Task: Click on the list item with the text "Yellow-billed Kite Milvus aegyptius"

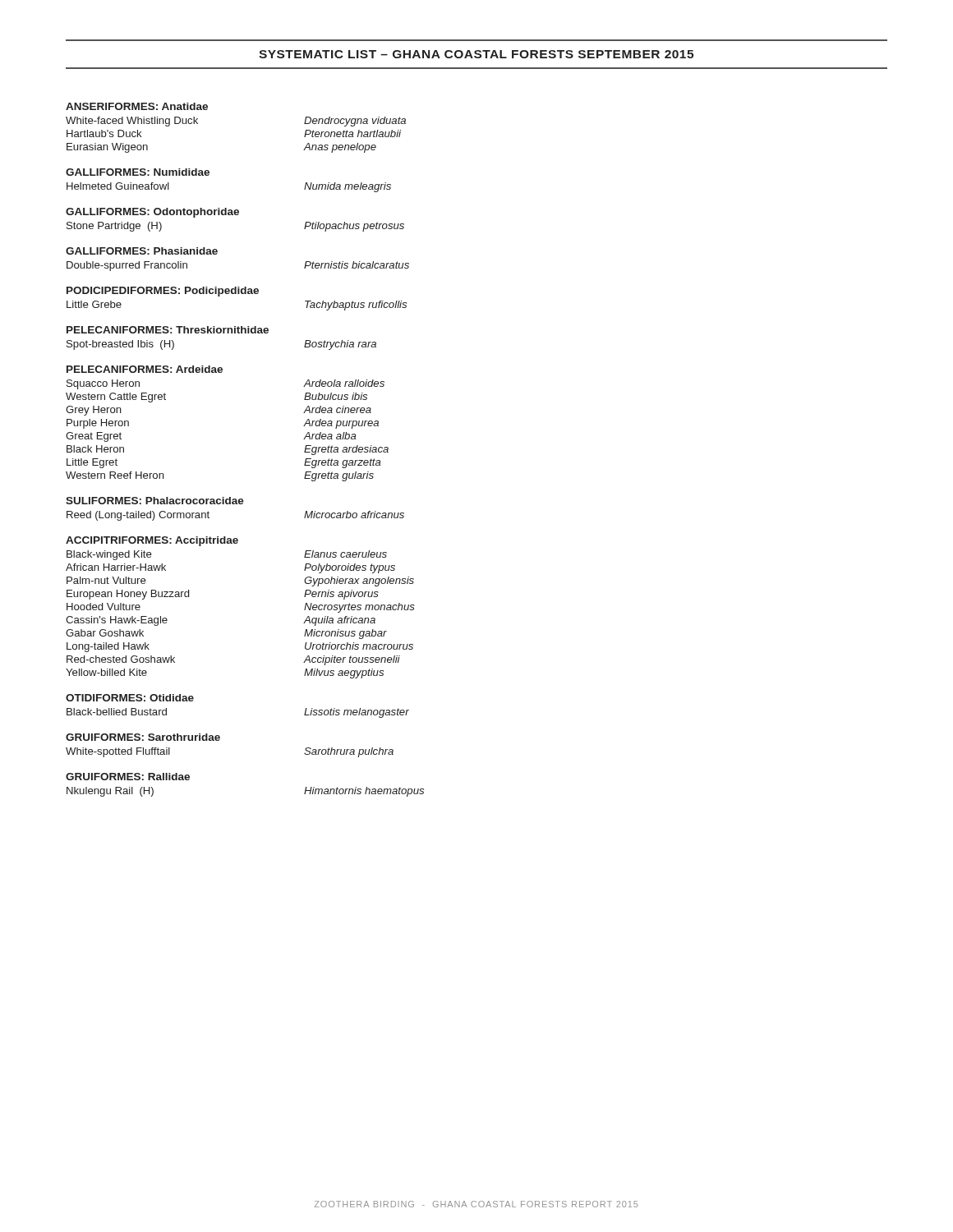Action: coord(107,673)
